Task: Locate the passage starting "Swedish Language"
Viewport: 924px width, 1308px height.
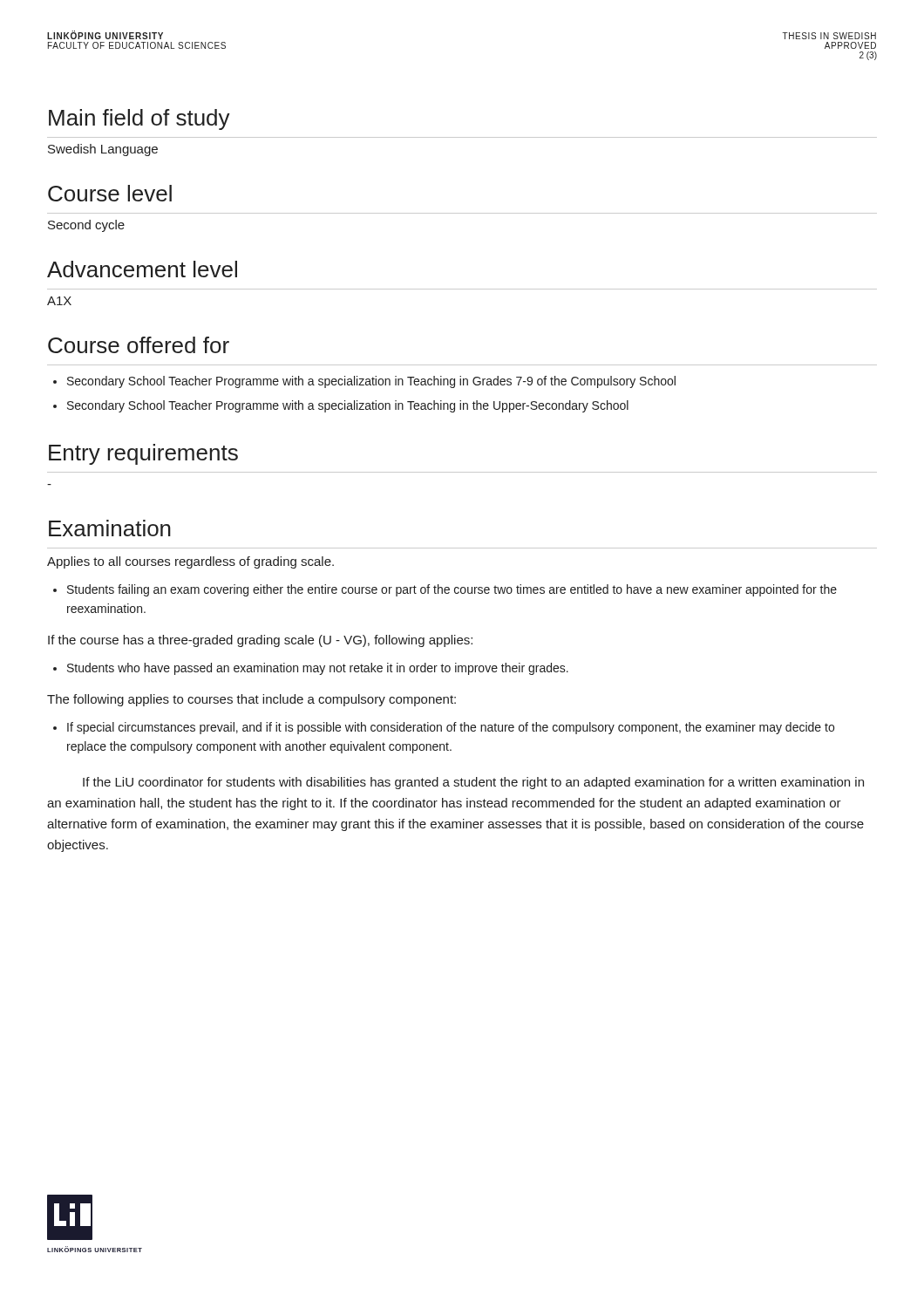Action: (103, 149)
